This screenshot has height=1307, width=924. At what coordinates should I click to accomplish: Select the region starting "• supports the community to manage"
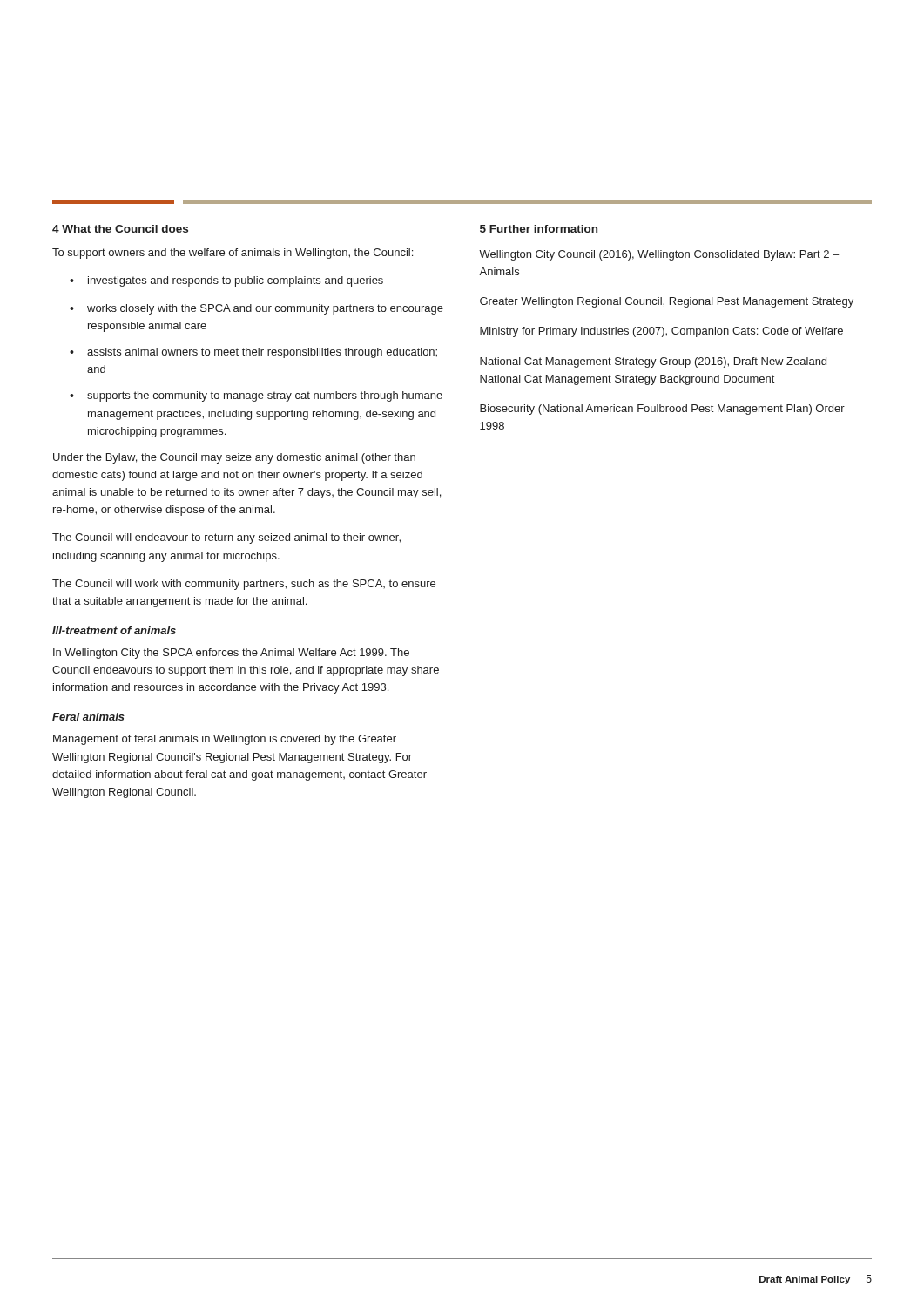(257, 414)
